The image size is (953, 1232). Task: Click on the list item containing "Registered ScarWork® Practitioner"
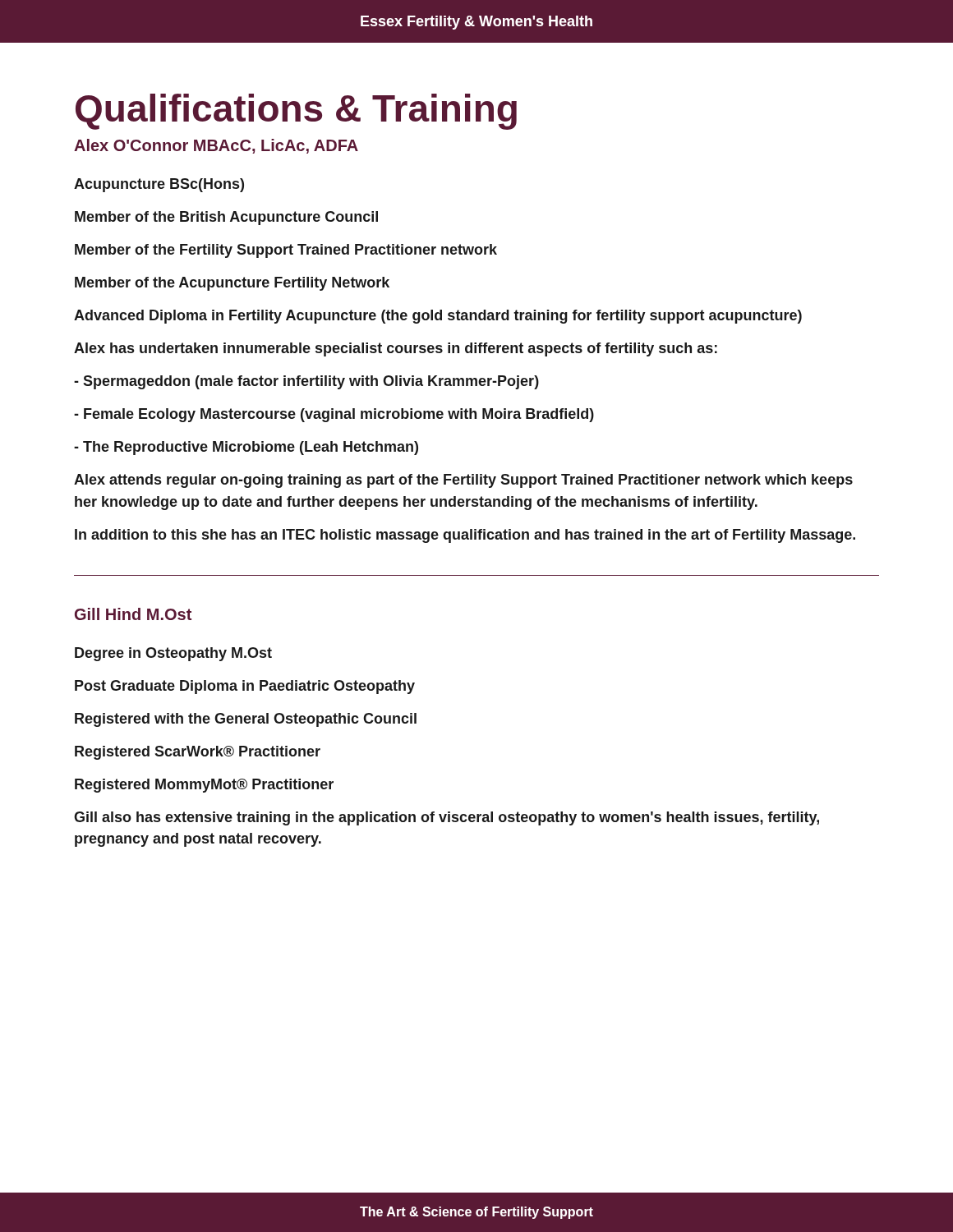coord(197,752)
